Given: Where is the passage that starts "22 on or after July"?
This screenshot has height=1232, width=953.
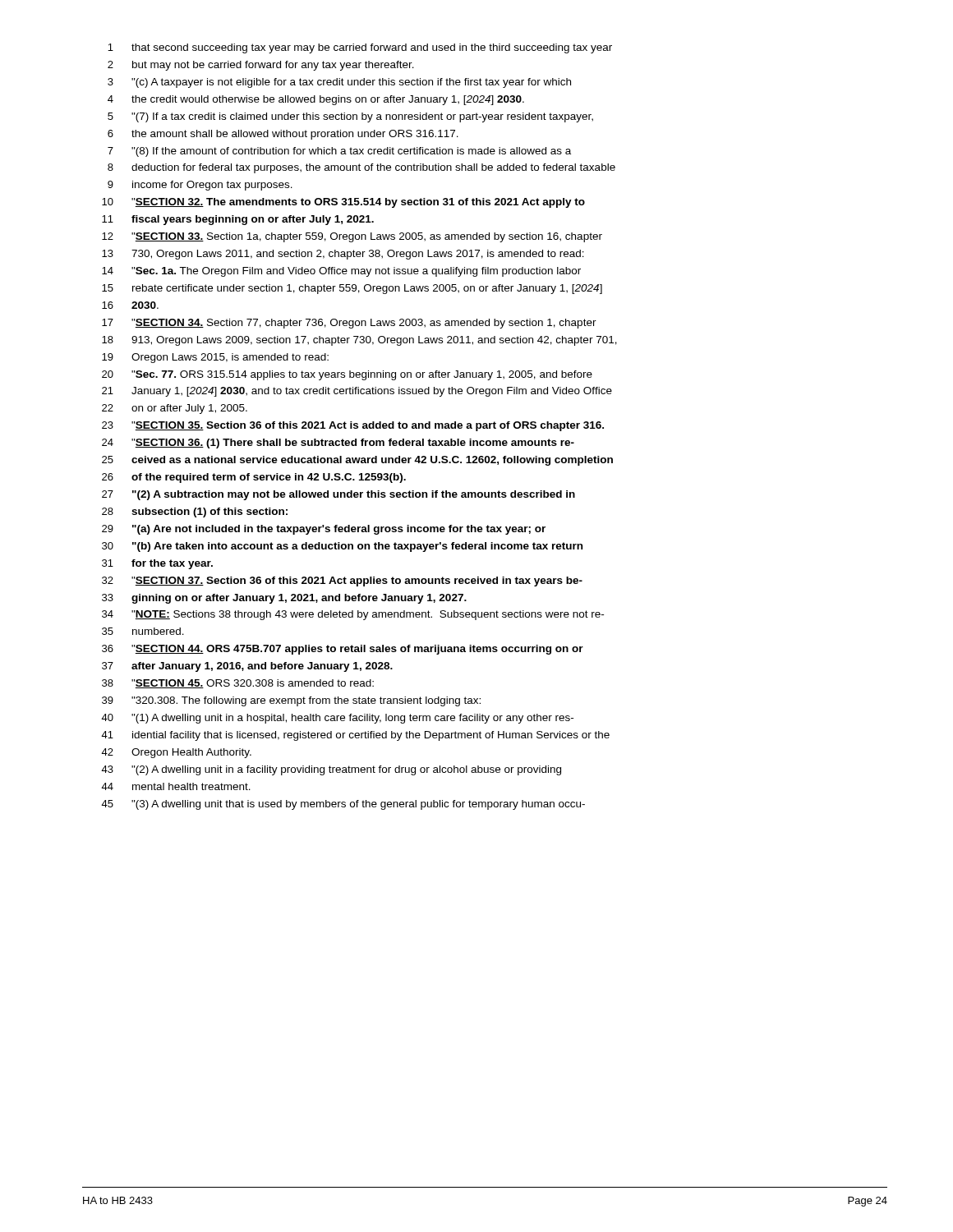Looking at the screenshot, I should point(175,409).
